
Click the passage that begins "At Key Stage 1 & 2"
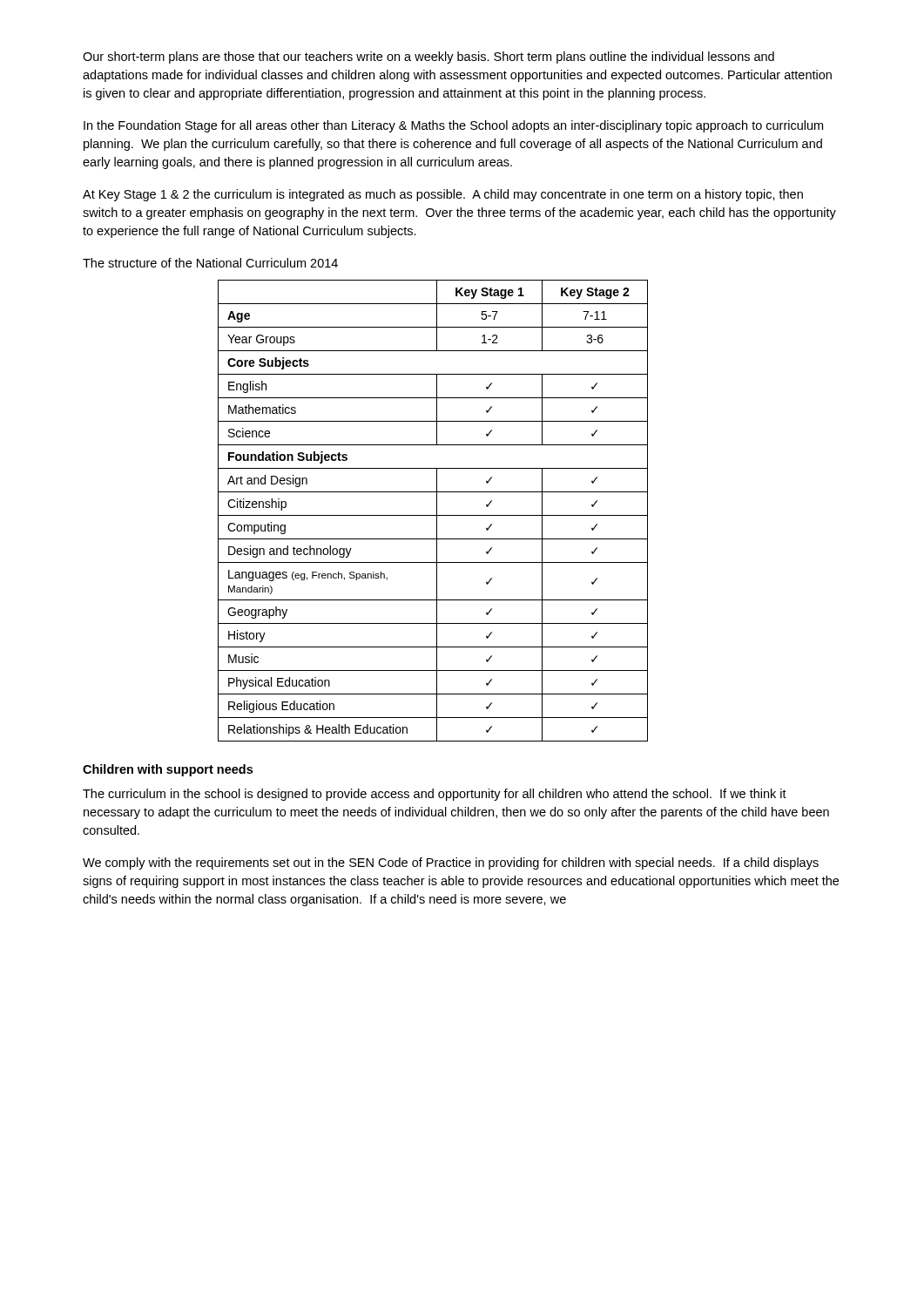pyautogui.click(x=459, y=213)
